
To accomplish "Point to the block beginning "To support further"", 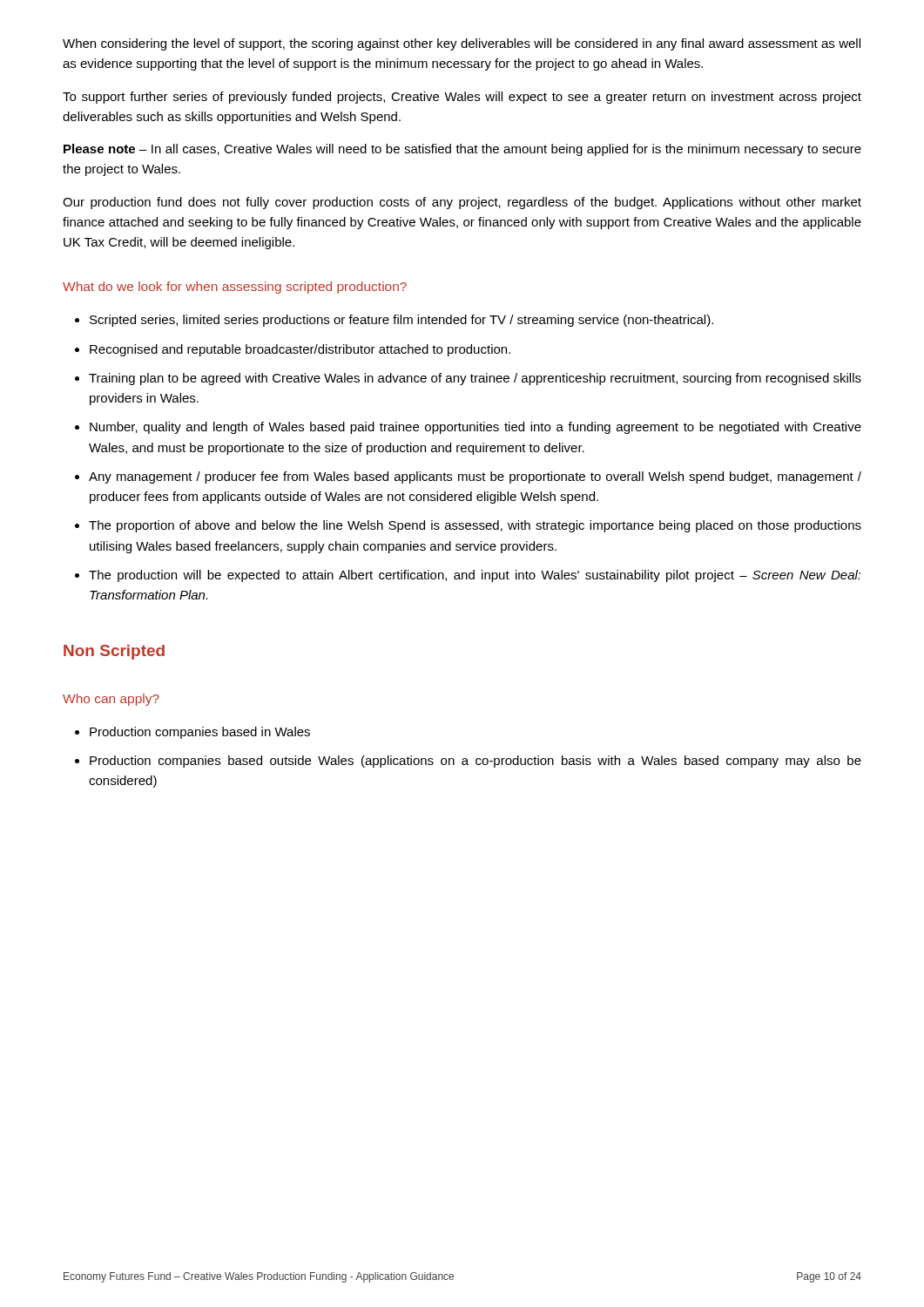I will 462,106.
